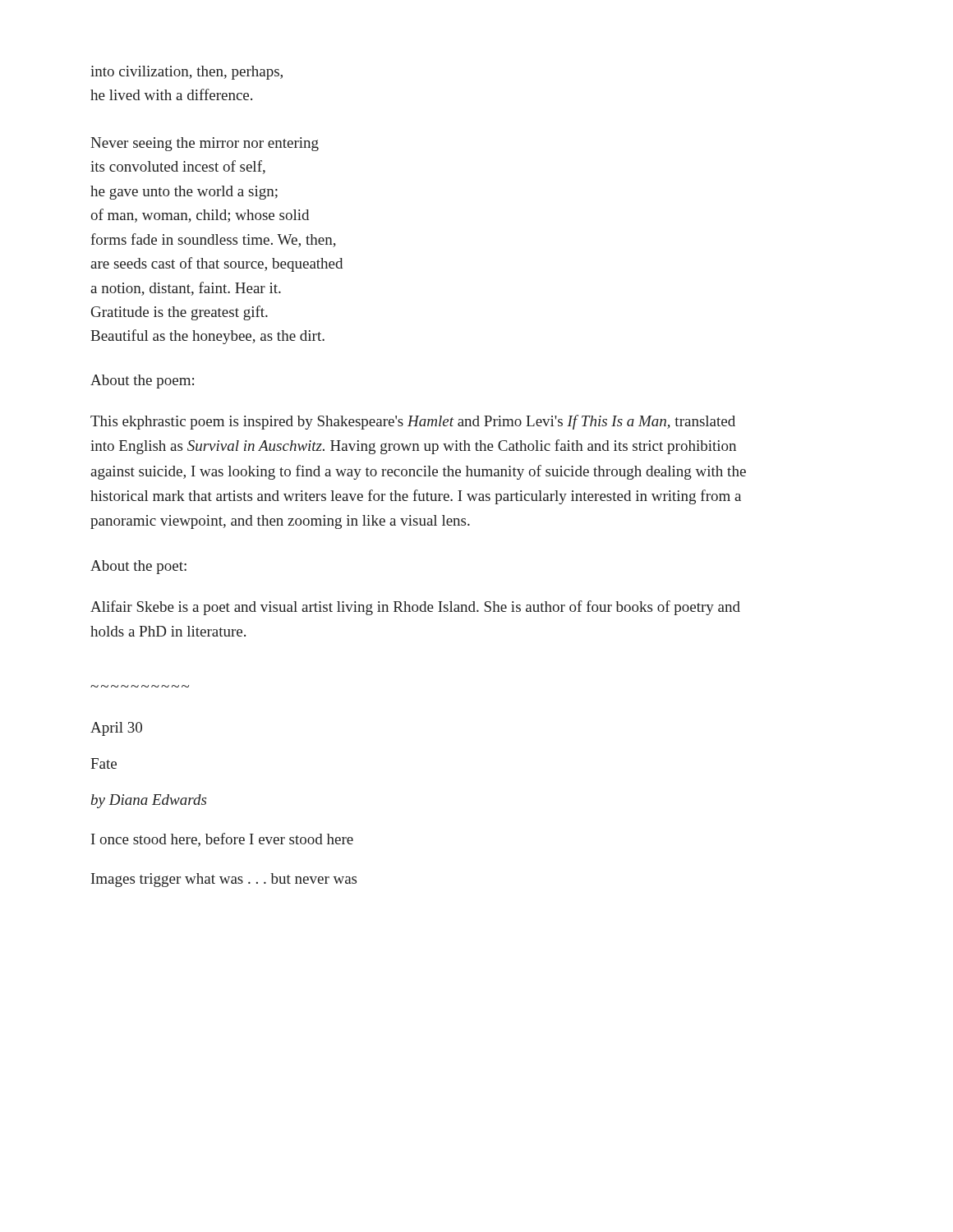This screenshot has height=1232, width=953.
Task: Locate the region starting "into civilization, then, perhaps, he"
Action: pos(186,73)
